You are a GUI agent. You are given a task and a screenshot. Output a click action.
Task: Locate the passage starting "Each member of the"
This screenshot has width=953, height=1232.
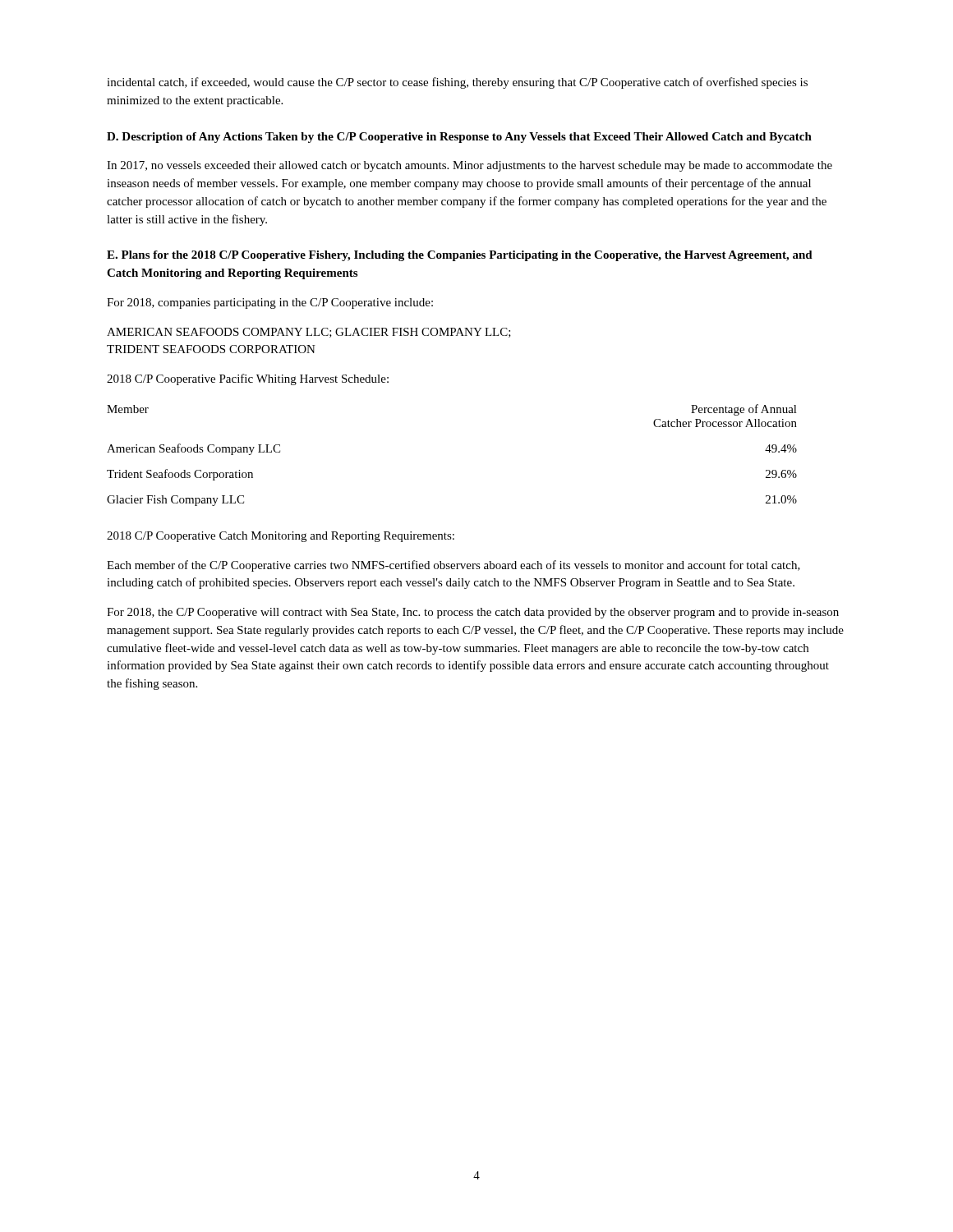click(476, 574)
